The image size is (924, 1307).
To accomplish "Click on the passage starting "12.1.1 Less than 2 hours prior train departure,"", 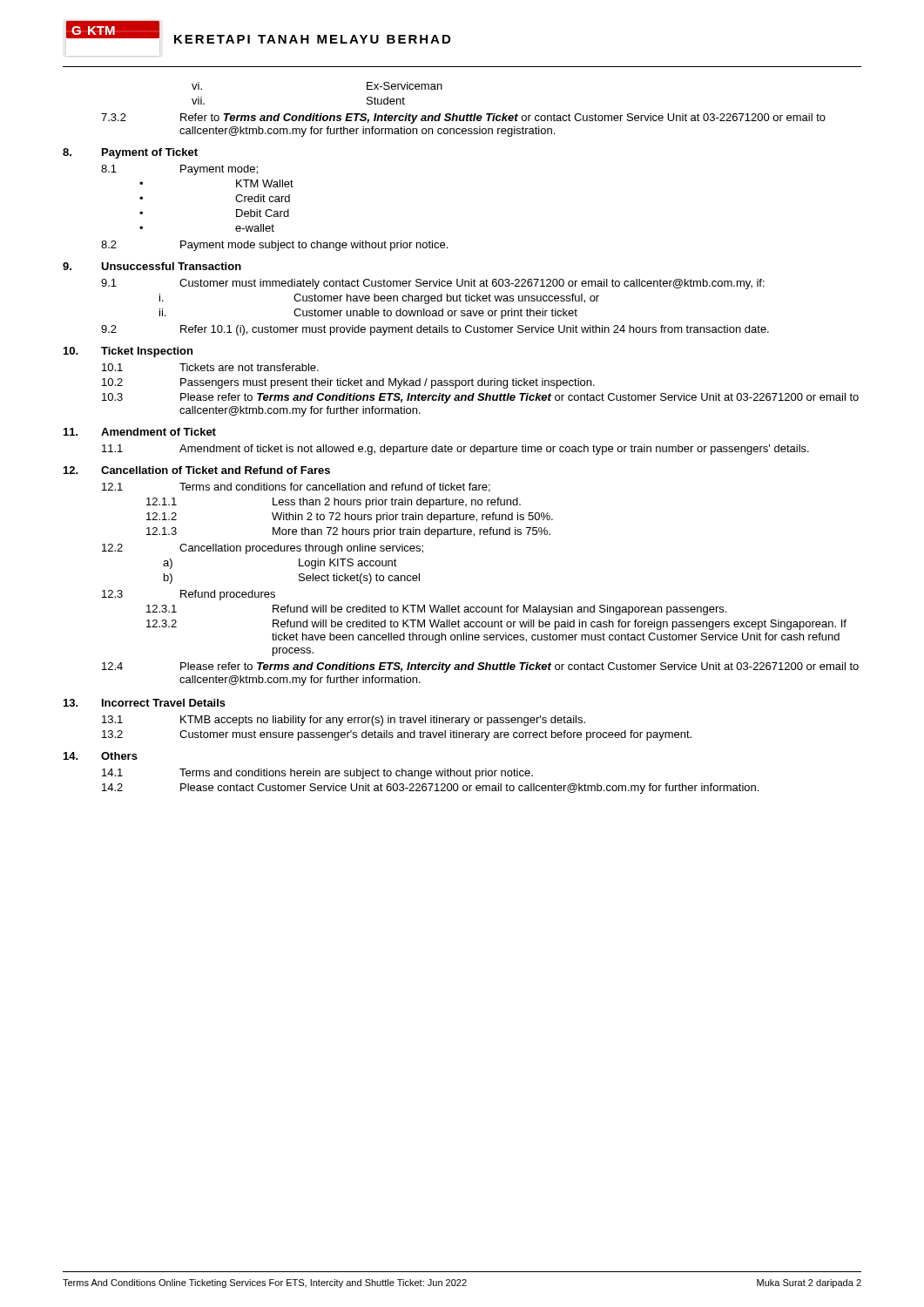I will [x=292, y=501].
